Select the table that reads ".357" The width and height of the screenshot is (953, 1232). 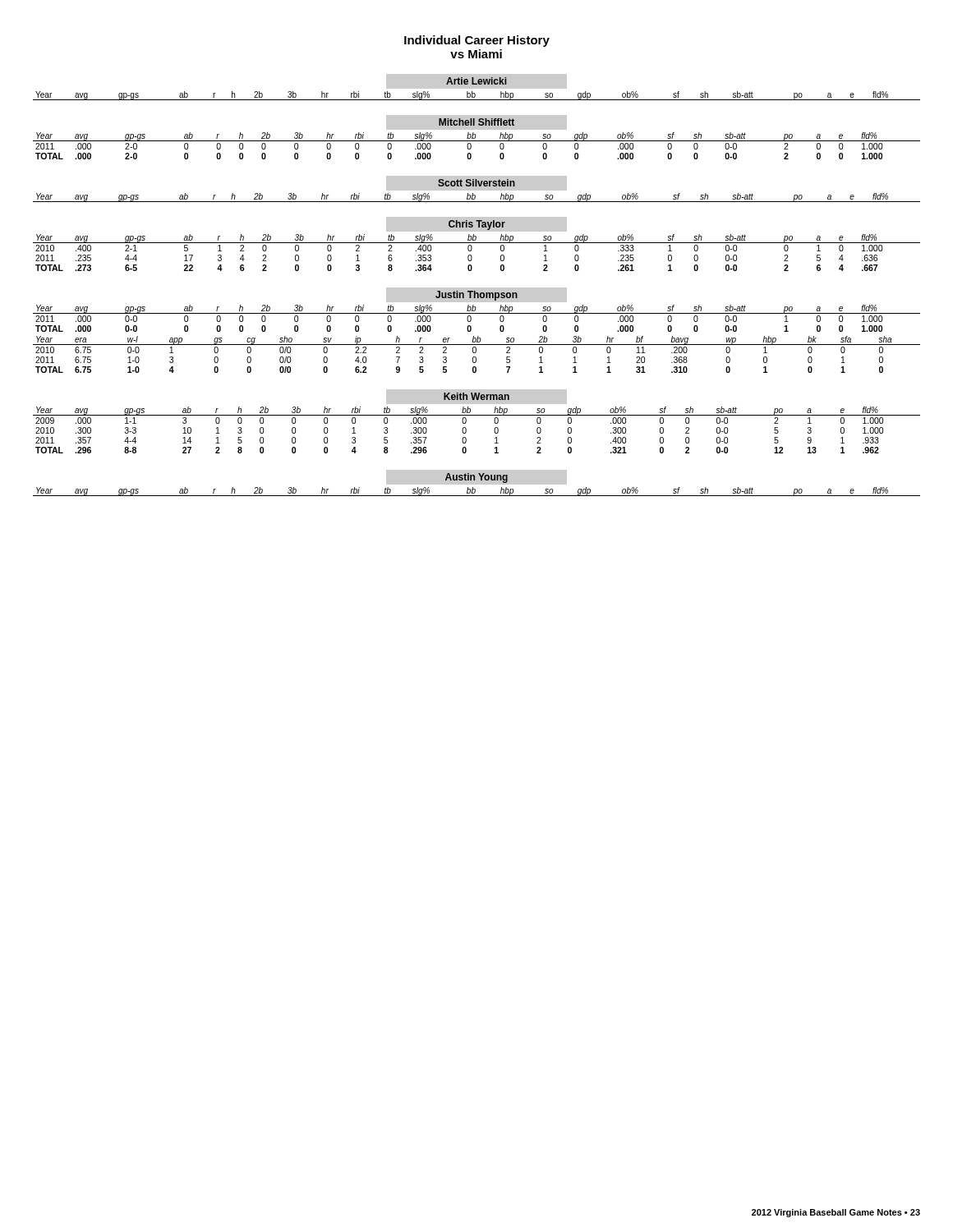(476, 430)
